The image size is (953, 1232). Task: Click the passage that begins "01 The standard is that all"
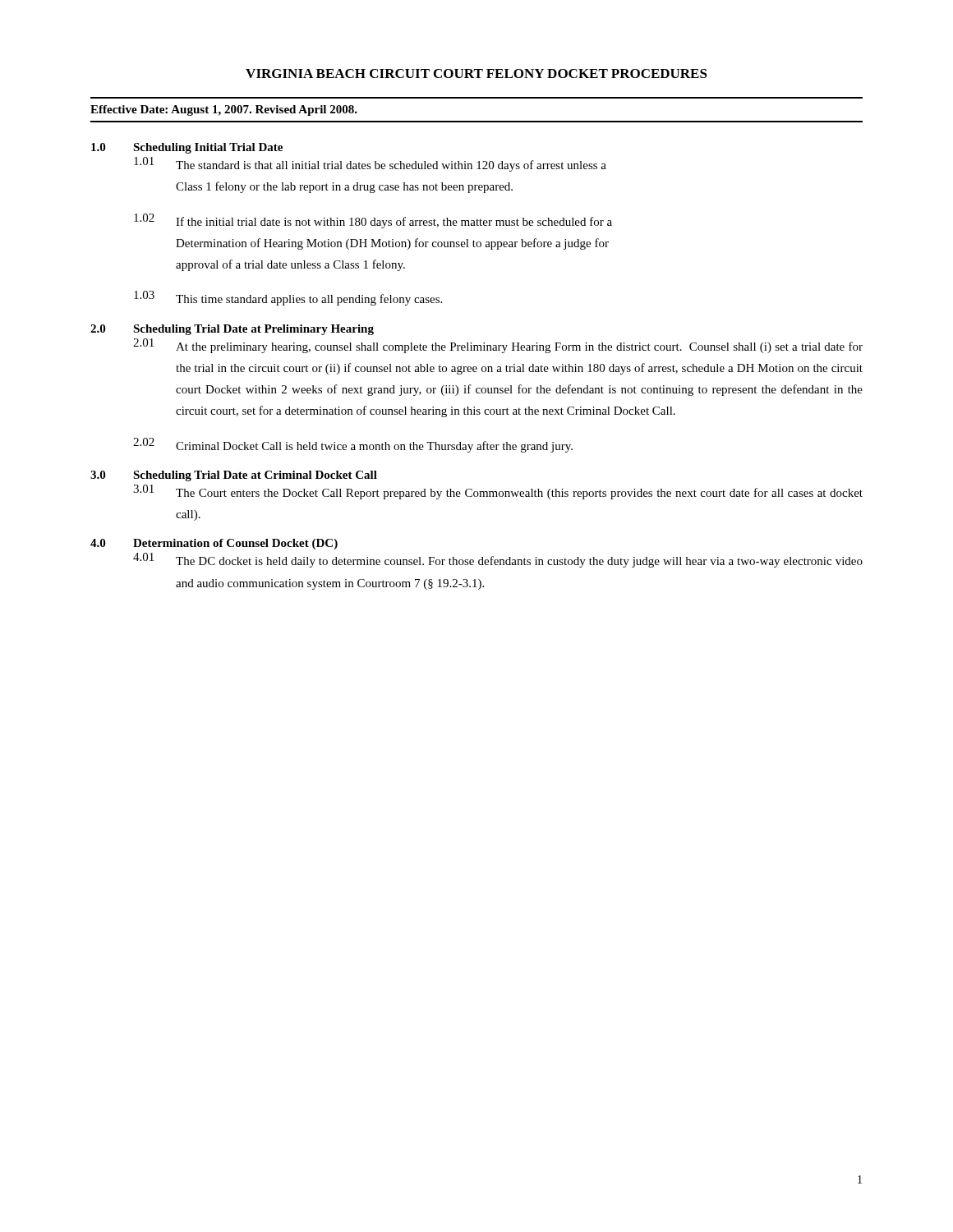[370, 176]
